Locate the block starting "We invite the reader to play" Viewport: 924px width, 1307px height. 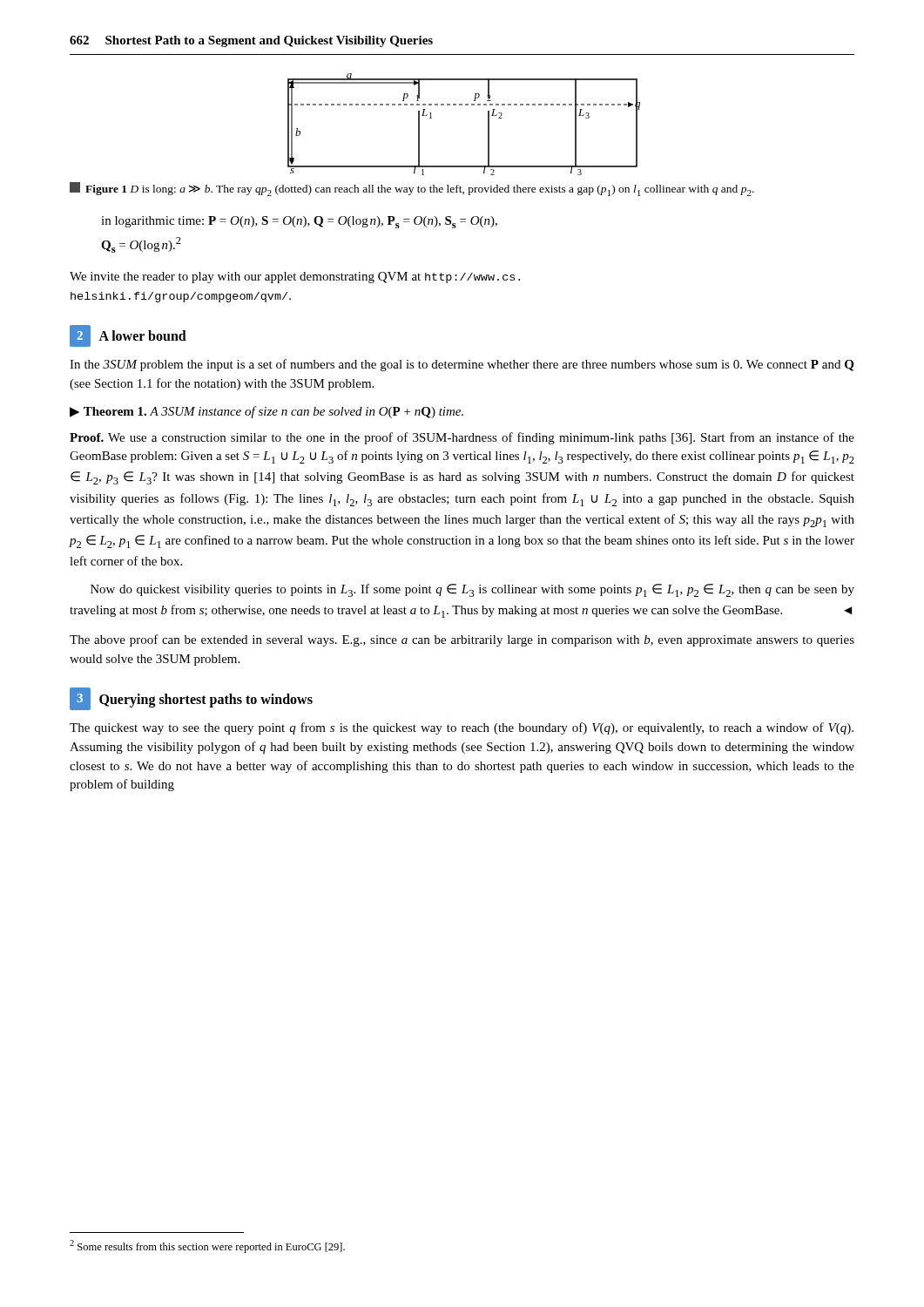(x=296, y=286)
